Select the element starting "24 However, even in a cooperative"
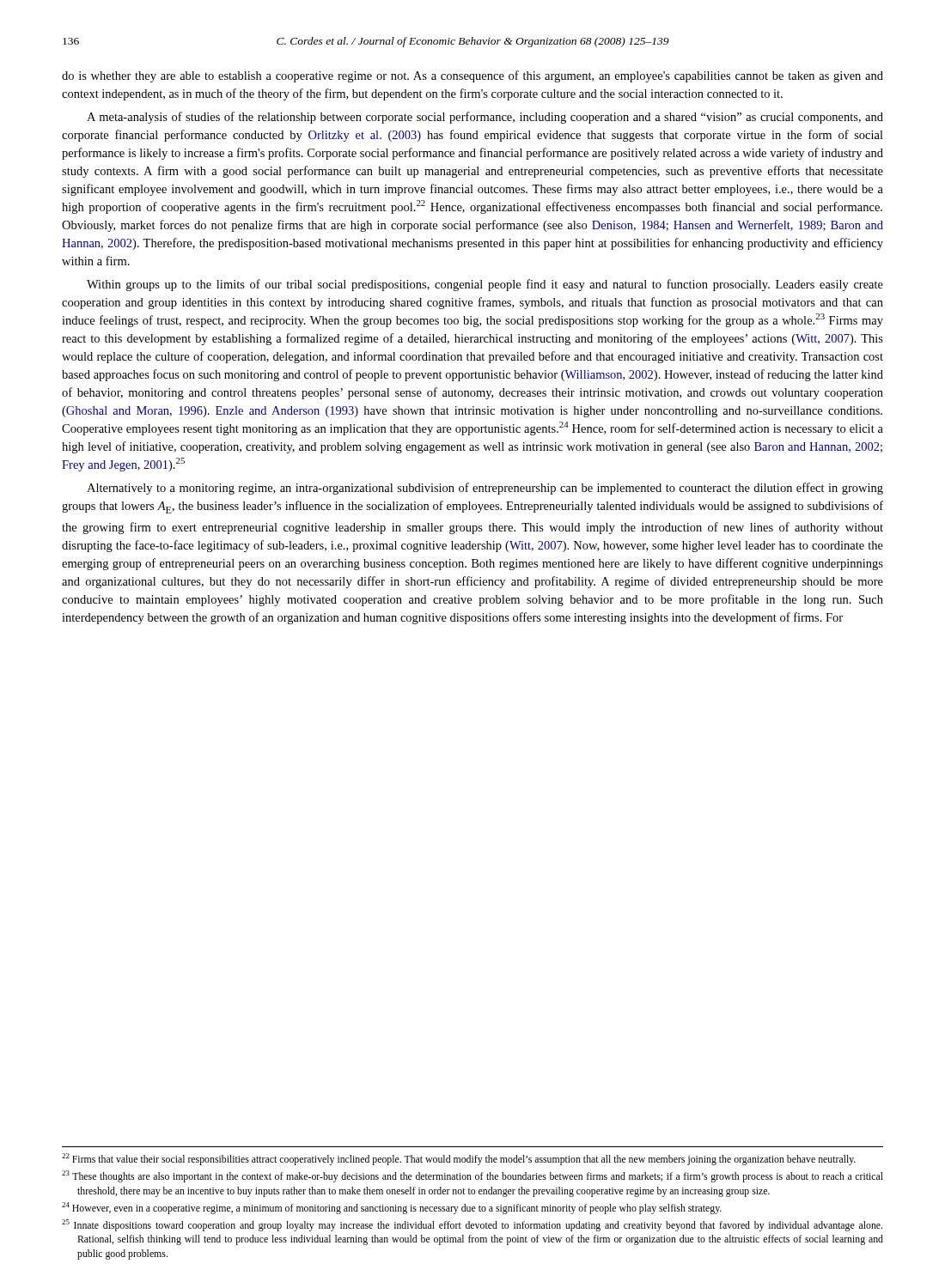 392,1208
